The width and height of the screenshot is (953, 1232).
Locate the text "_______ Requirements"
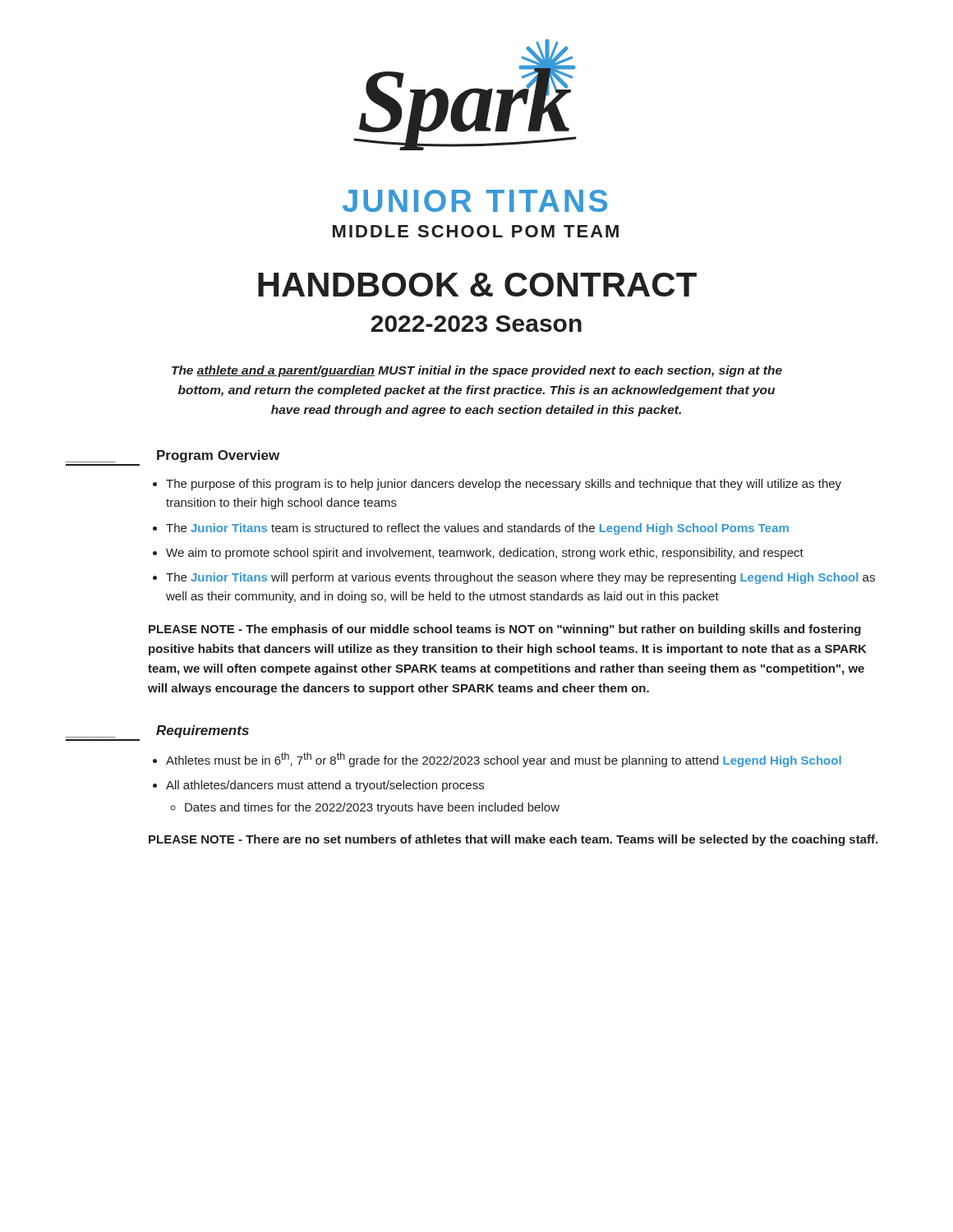157,731
